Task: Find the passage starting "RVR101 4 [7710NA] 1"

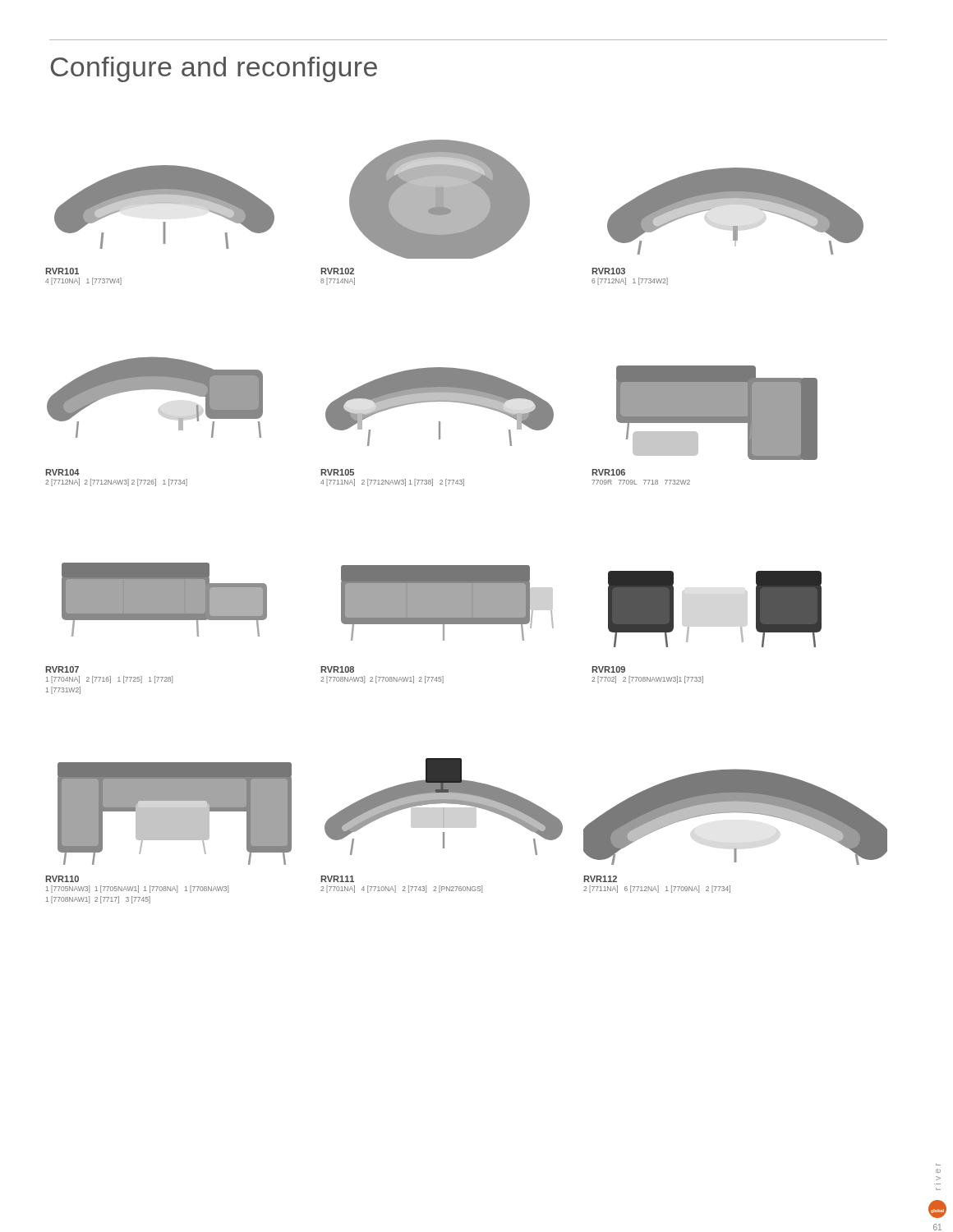Action: tap(83, 276)
